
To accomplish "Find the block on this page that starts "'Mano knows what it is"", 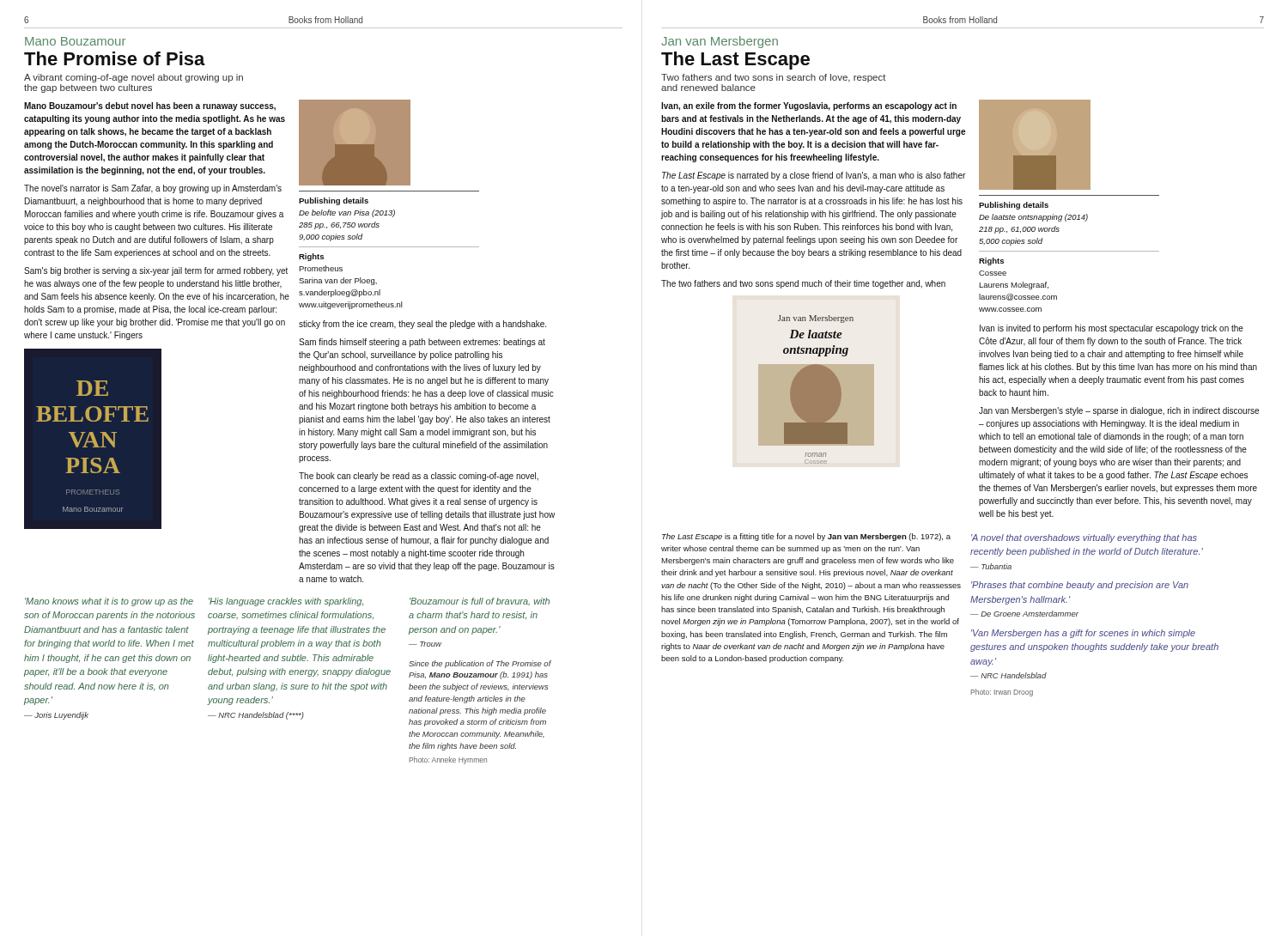I will [x=110, y=657].
